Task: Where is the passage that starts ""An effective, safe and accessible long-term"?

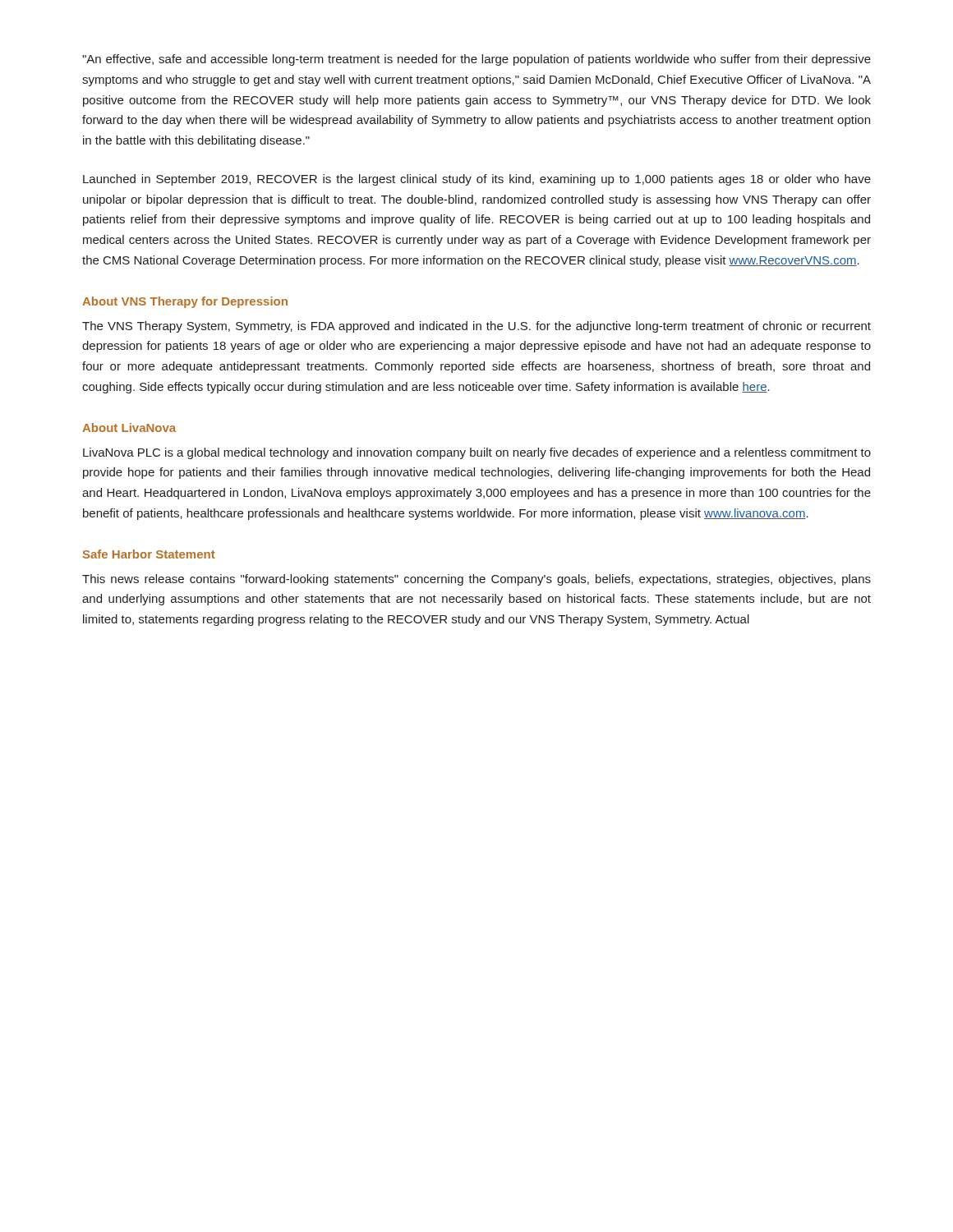Action: coord(476,99)
